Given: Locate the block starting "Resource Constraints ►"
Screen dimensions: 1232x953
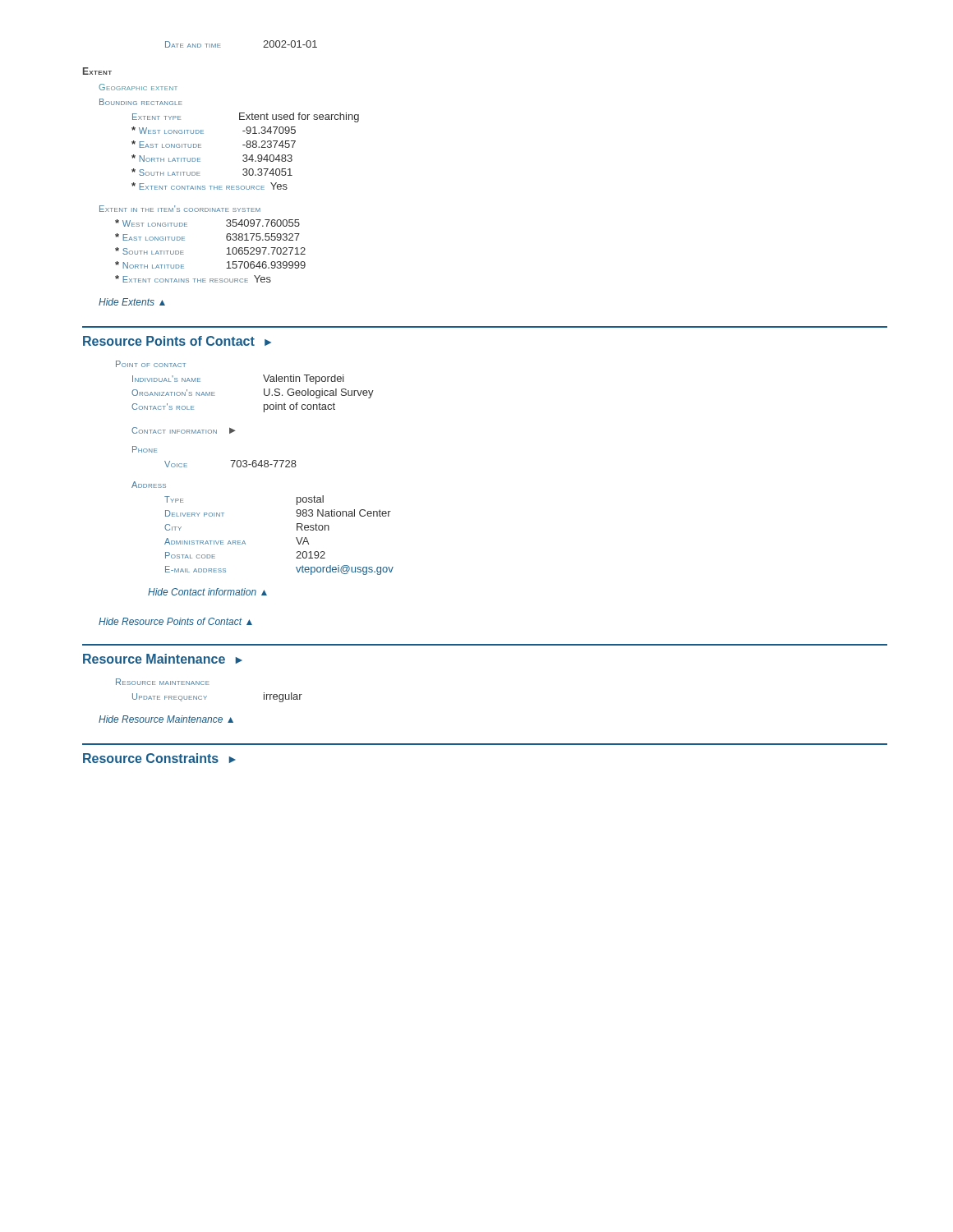Looking at the screenshot, I should (160, 758).
